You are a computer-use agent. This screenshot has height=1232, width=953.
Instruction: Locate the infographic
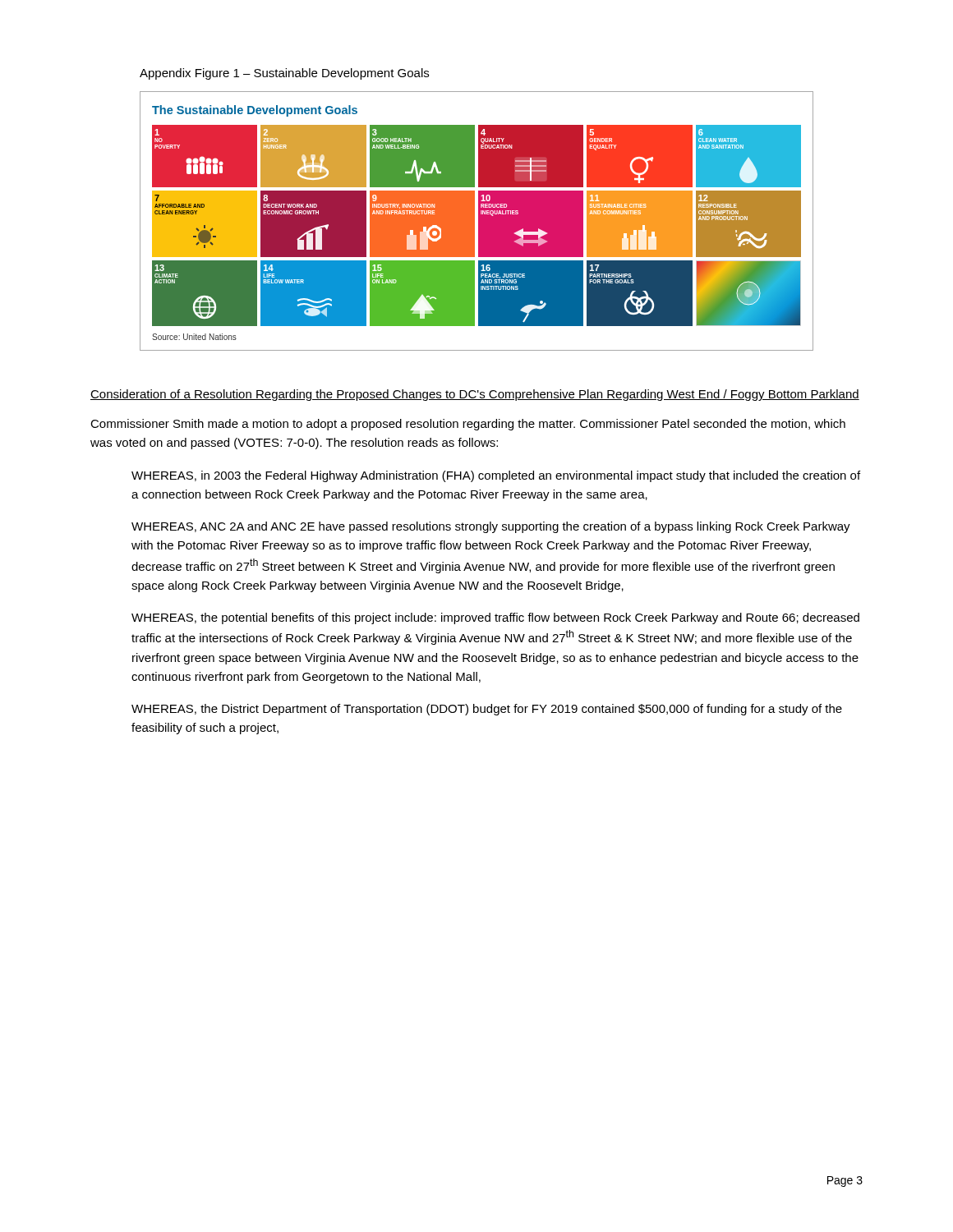pos(476,230)
